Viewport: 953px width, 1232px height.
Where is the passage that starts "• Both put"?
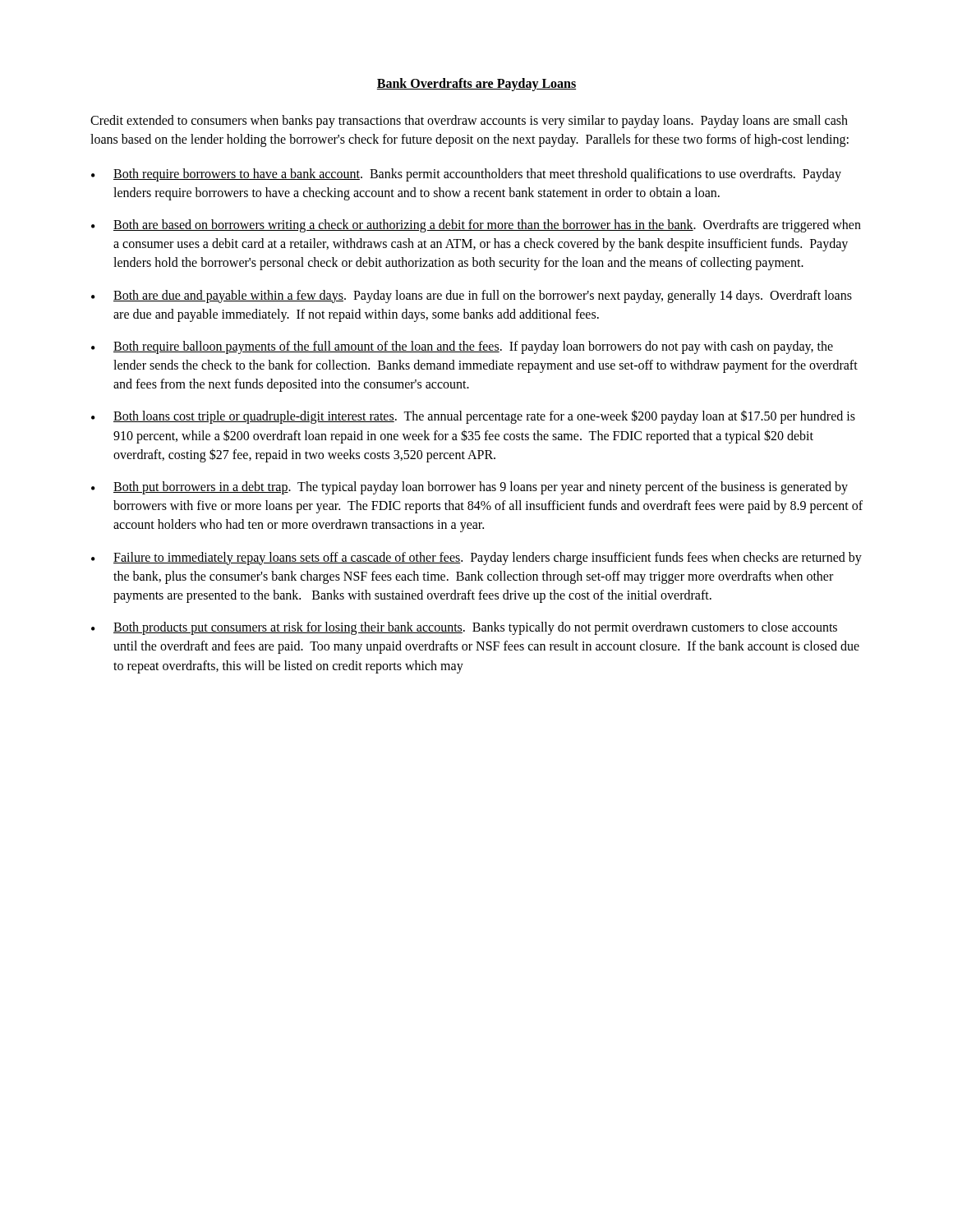coord(476,506)
